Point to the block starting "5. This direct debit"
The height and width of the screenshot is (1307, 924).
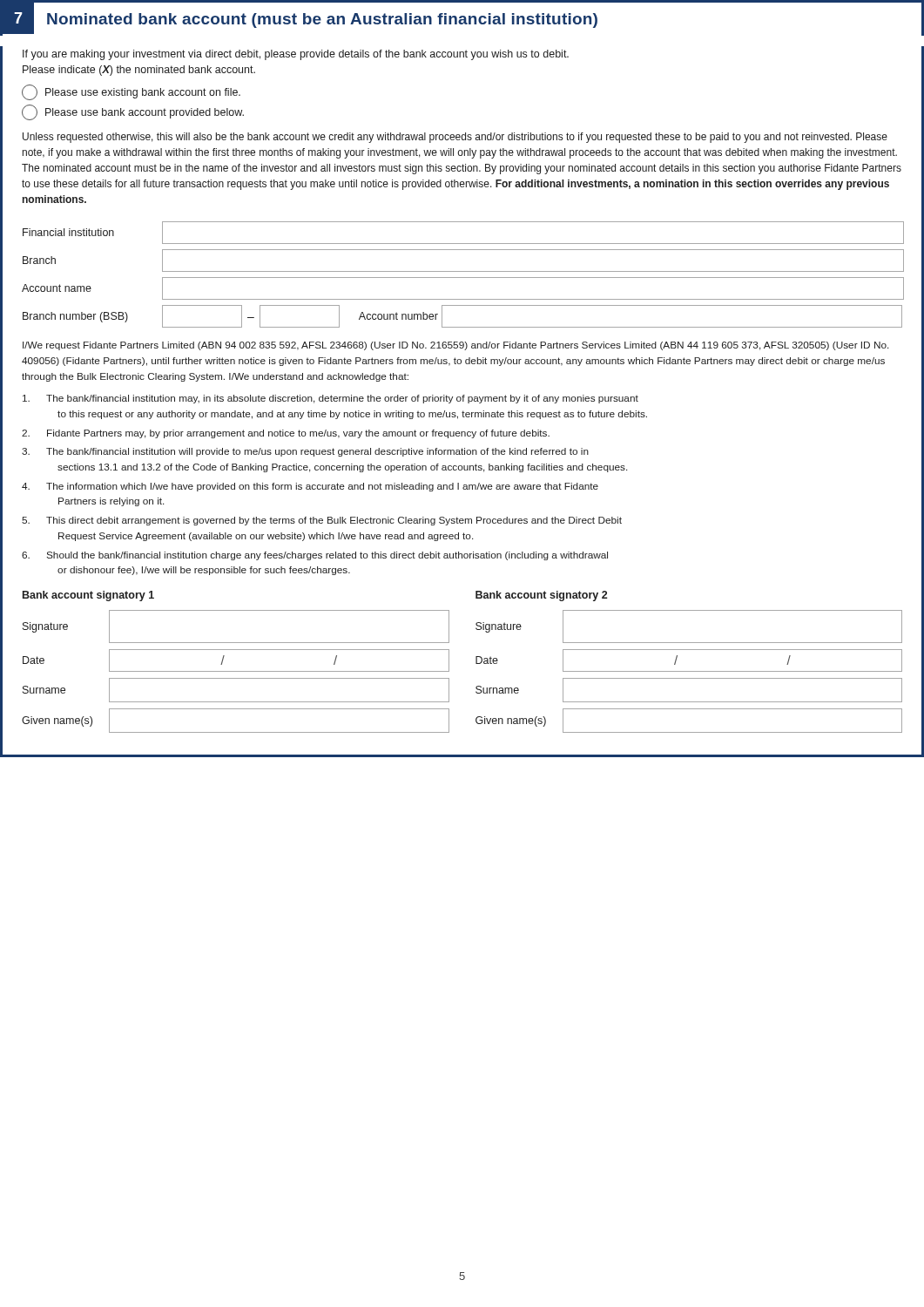tap(322, 529)
